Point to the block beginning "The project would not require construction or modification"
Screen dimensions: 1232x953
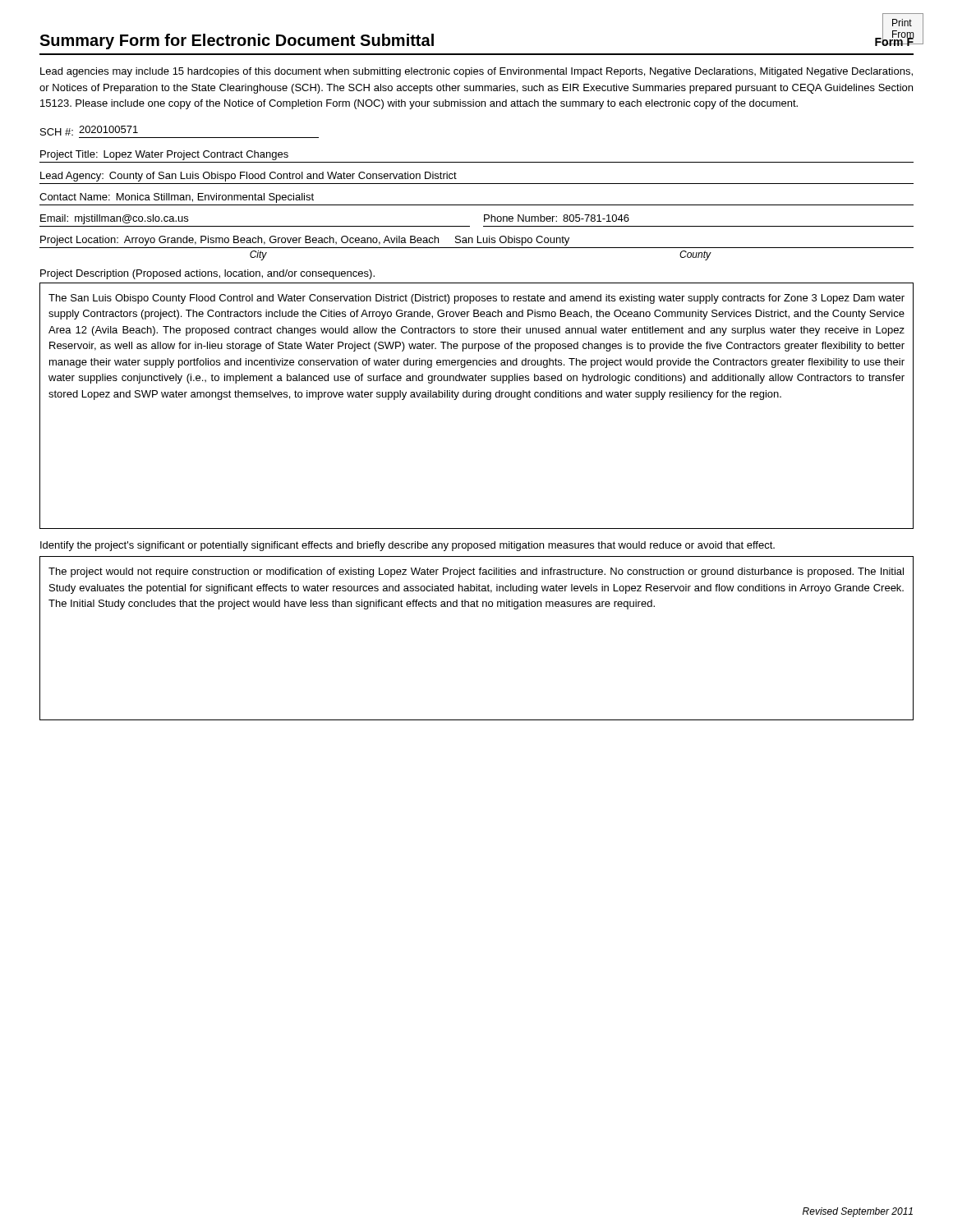(476, 587)
